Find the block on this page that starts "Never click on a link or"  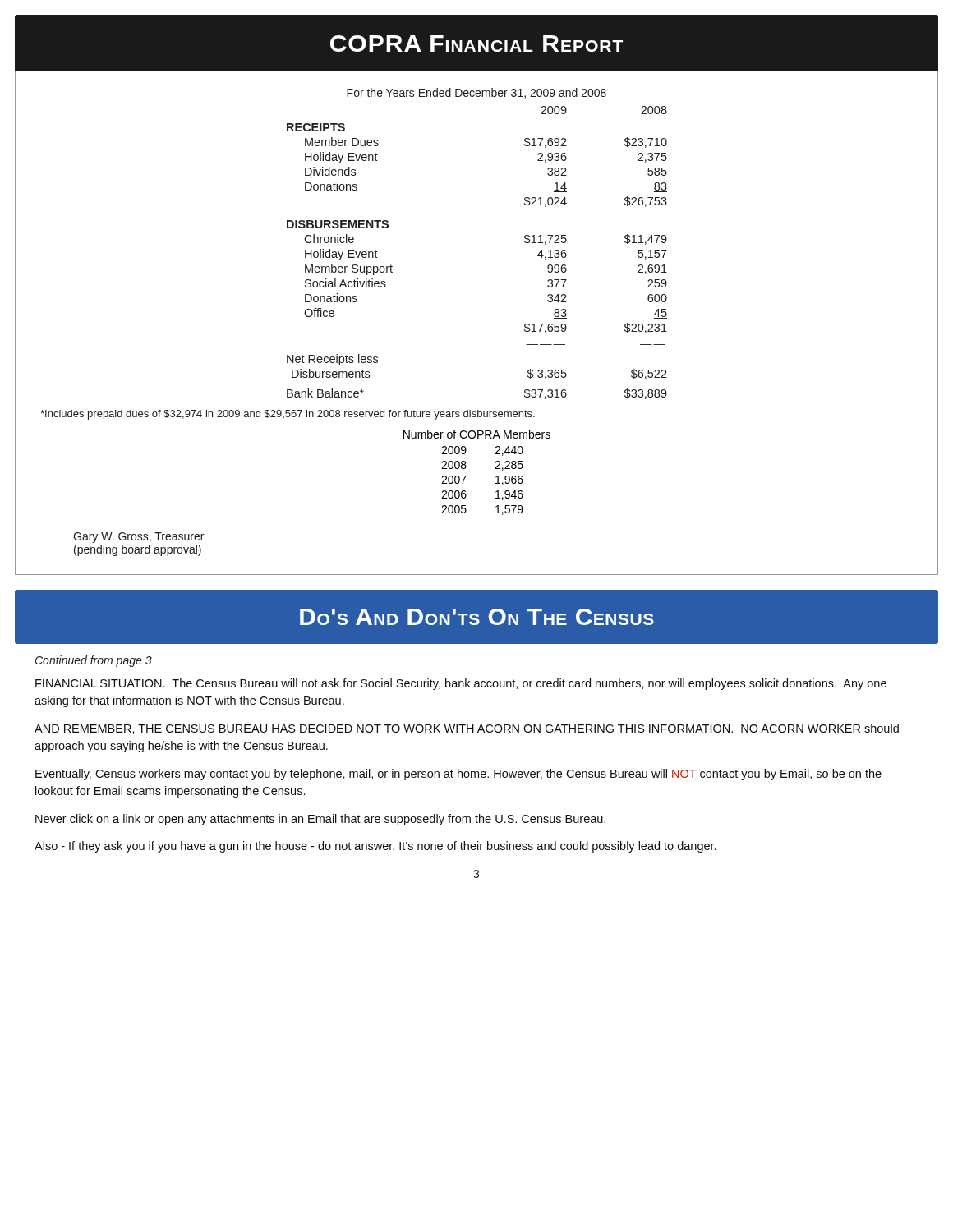pos(321,819)
